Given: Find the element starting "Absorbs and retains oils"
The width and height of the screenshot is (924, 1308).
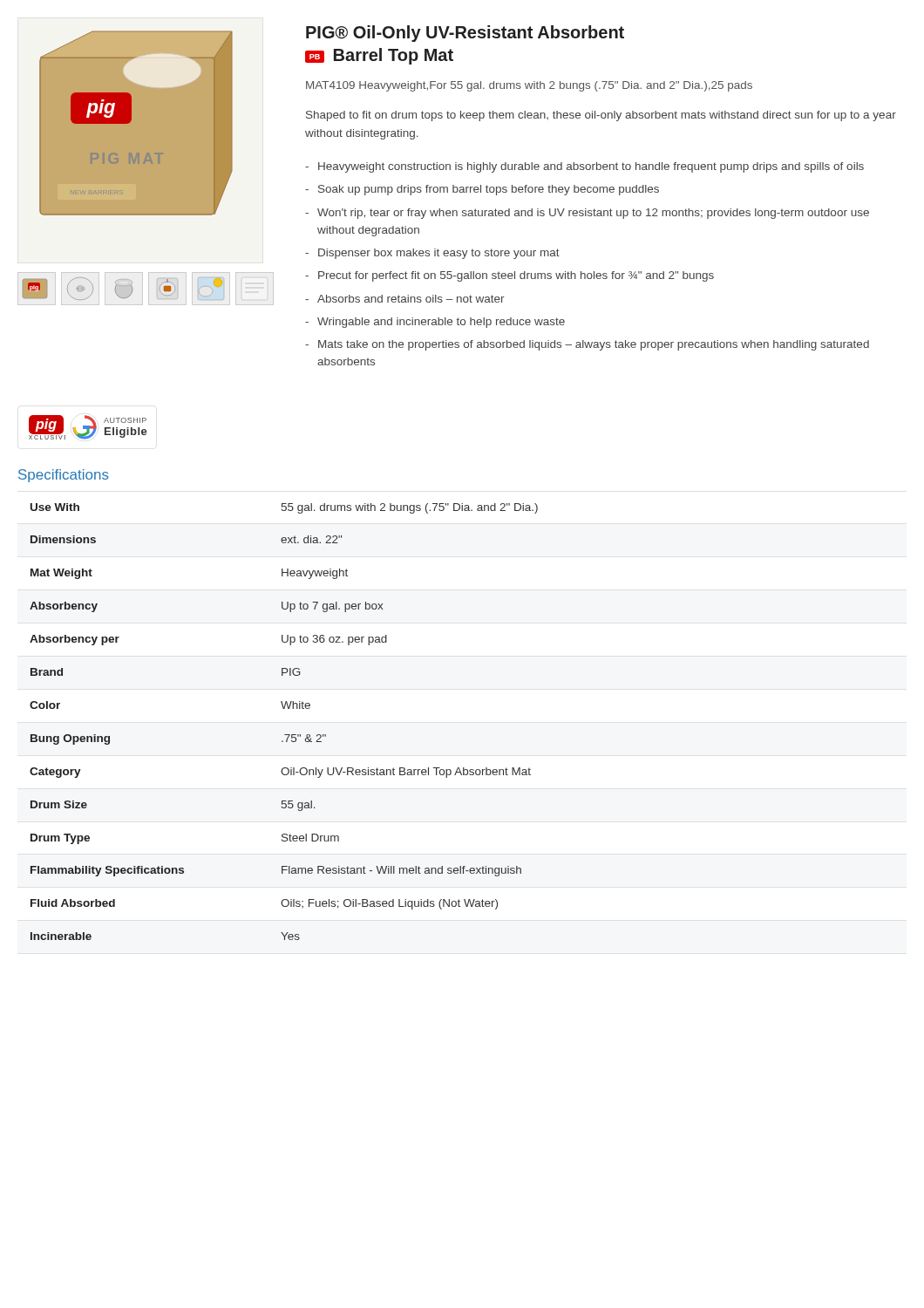Looking at the screenshot, I should (411, 298).
